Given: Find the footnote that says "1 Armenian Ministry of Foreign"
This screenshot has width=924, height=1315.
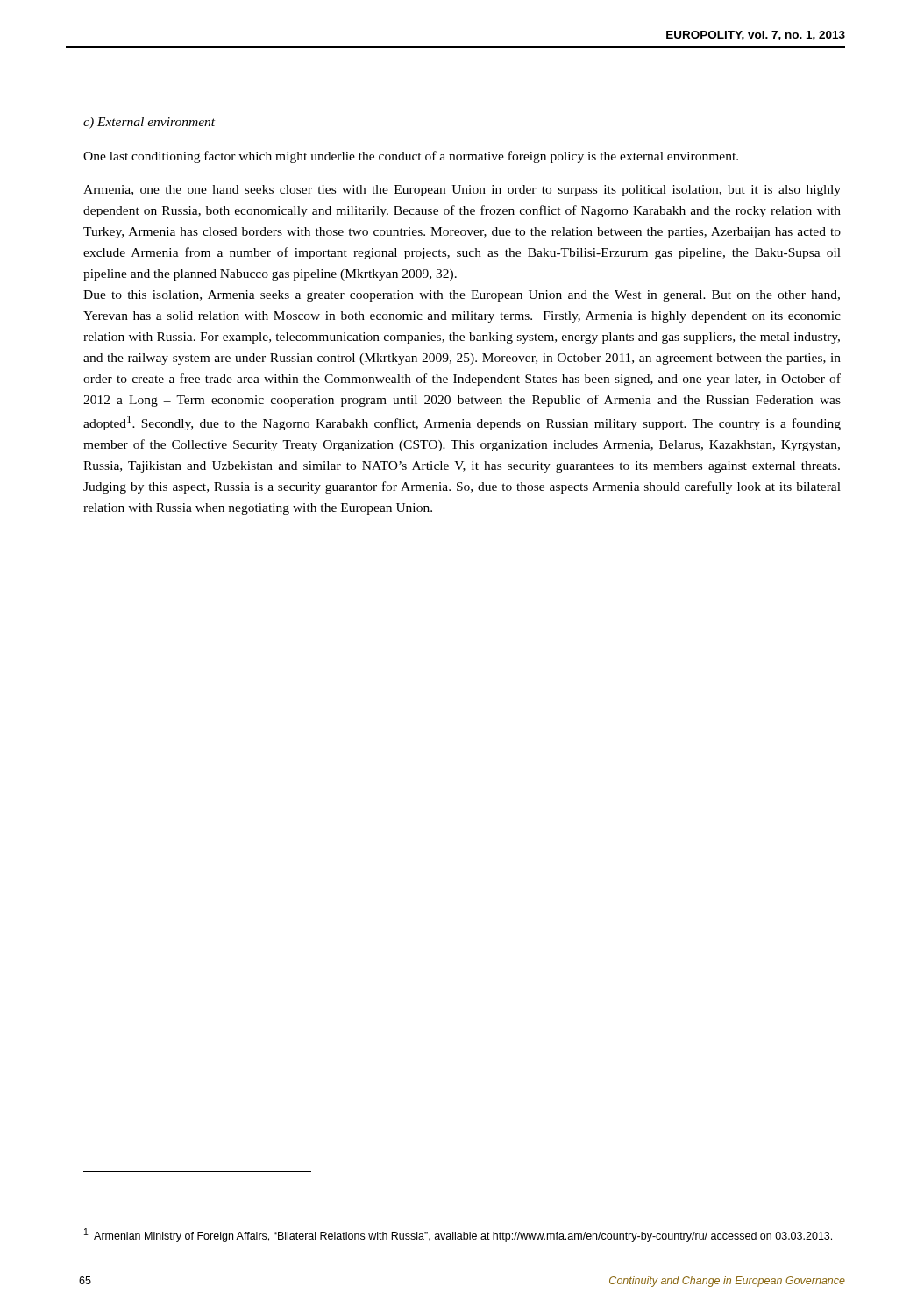Looking at the screenshot, I should [x=458, y=1235].
